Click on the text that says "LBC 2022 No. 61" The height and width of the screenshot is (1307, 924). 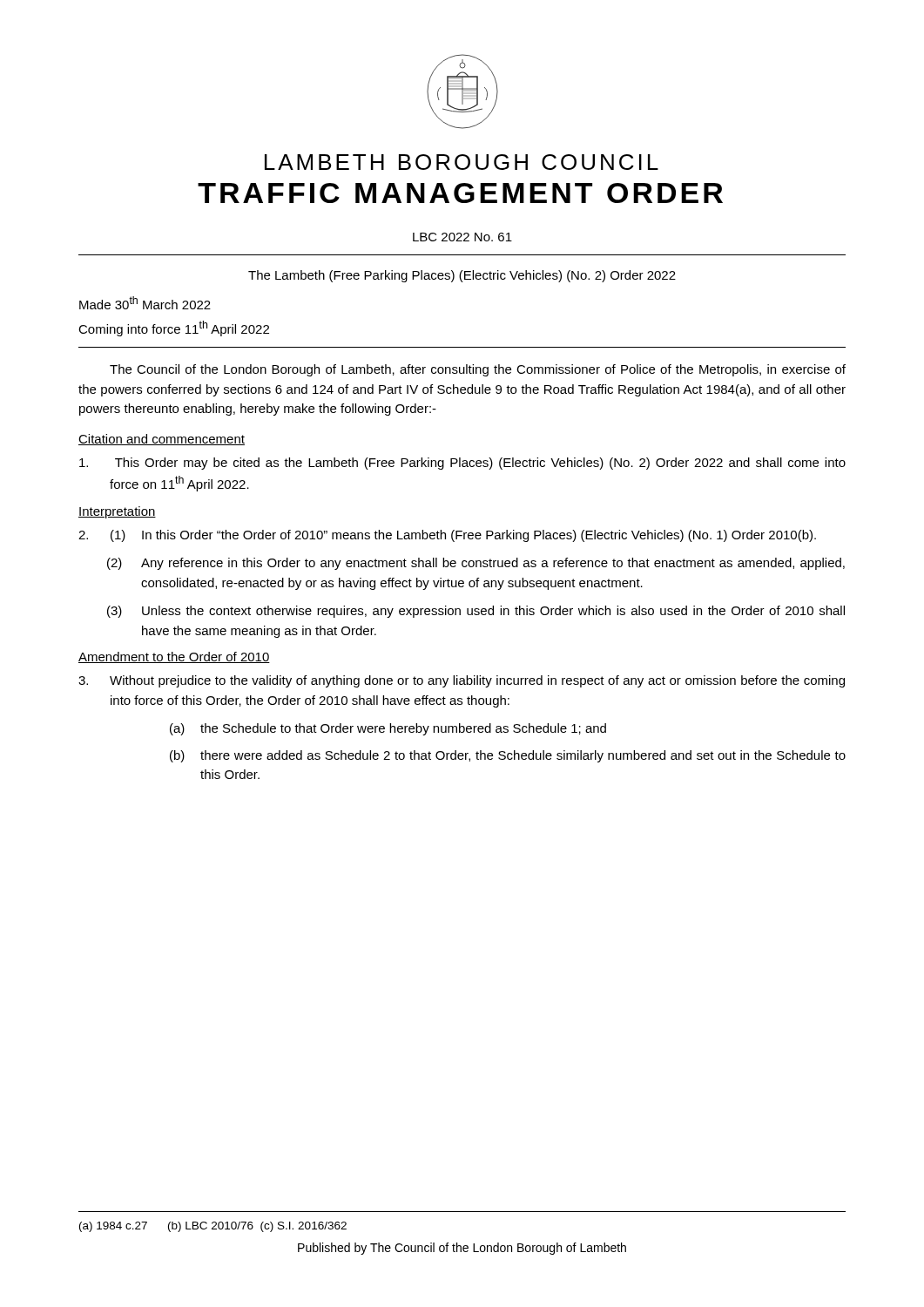point(462,237)
